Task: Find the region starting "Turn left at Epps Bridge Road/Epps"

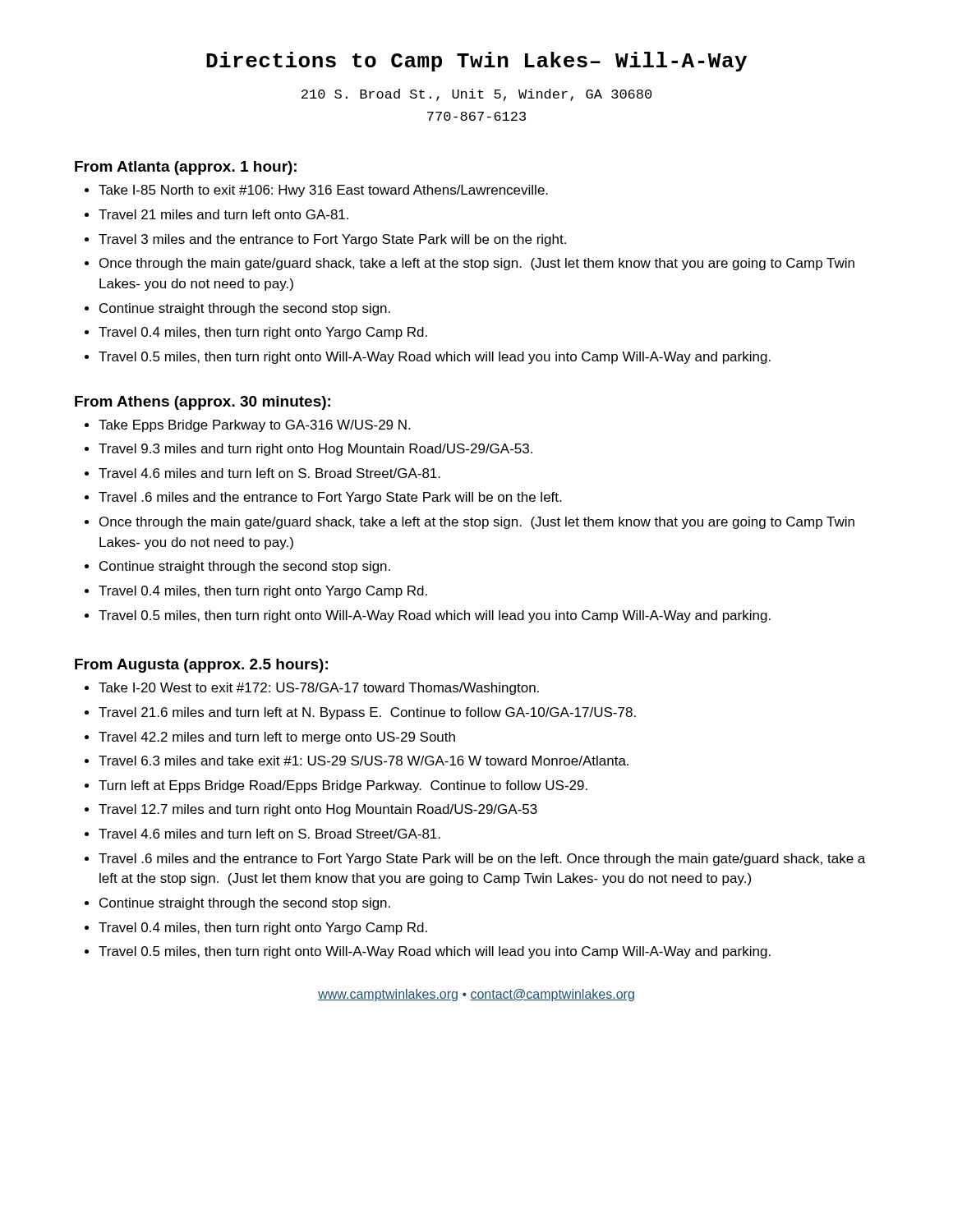Action: (x=344, y=785)
